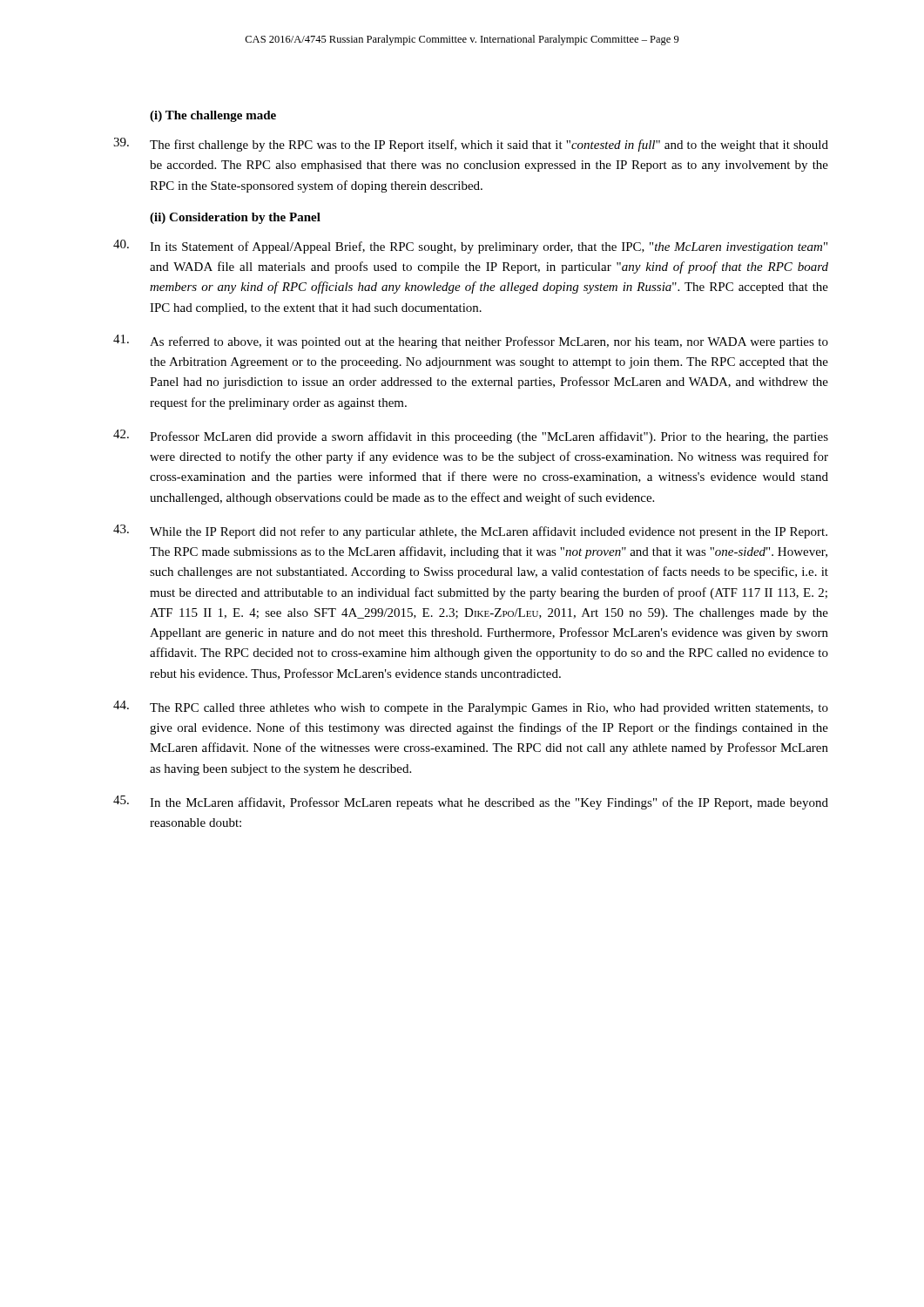This screenshot has height=1307, width=924.
Task: Find the text block containing "Professor McLaren did provide a sworn affidavit"
Action: 471,467
